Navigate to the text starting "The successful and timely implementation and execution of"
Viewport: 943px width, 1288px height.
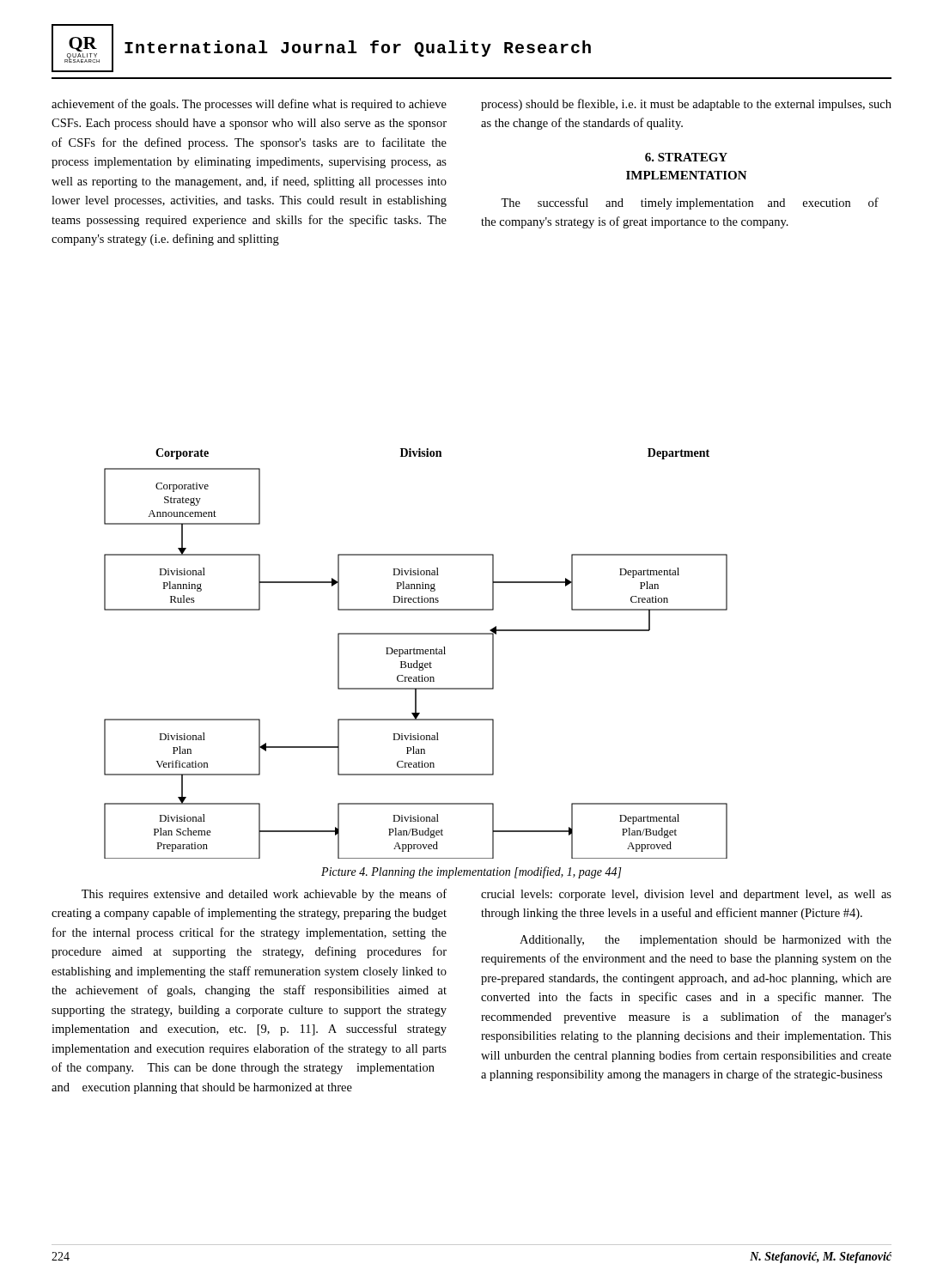(686, 212)
